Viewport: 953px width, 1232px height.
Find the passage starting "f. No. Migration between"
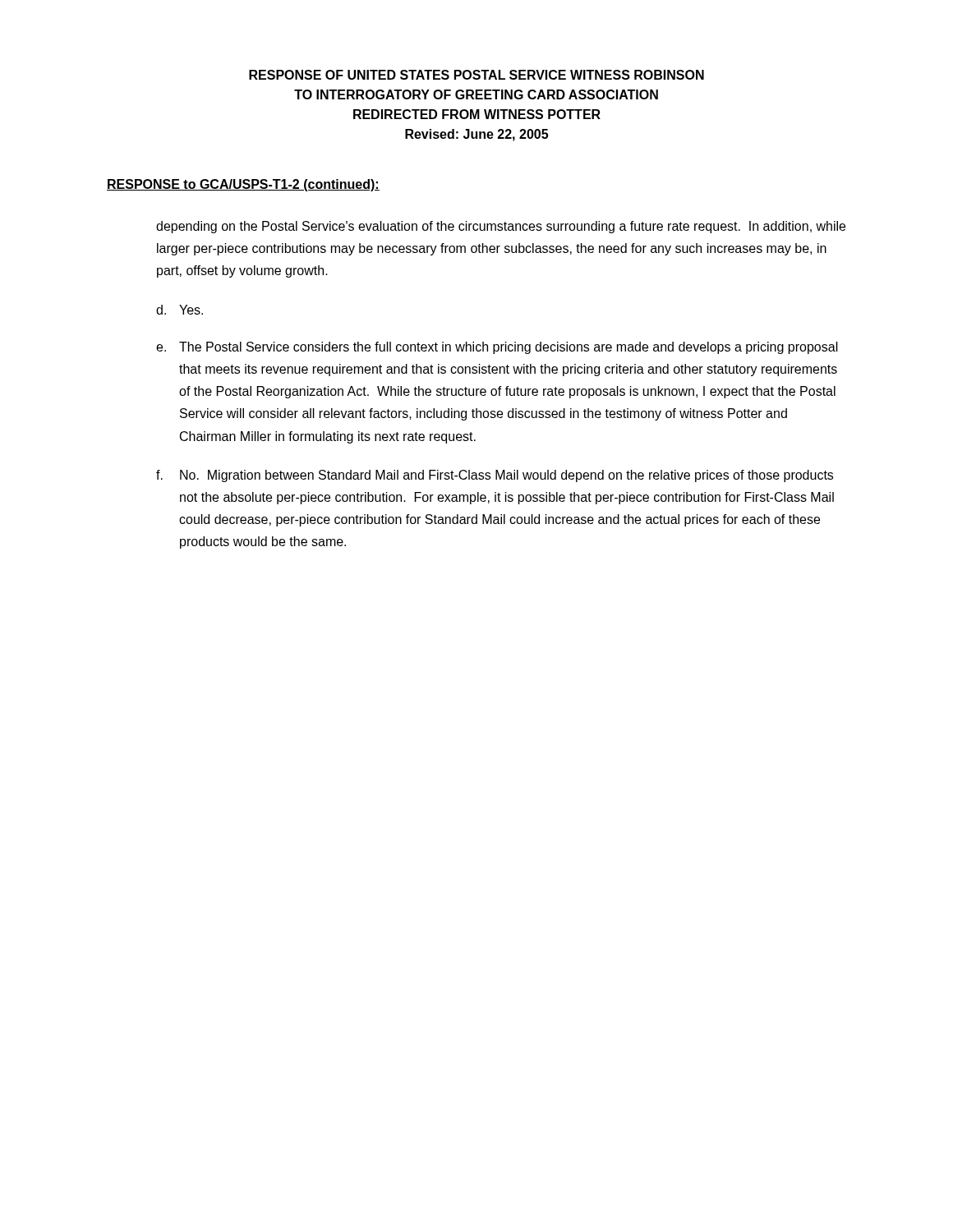coord(501,509)
